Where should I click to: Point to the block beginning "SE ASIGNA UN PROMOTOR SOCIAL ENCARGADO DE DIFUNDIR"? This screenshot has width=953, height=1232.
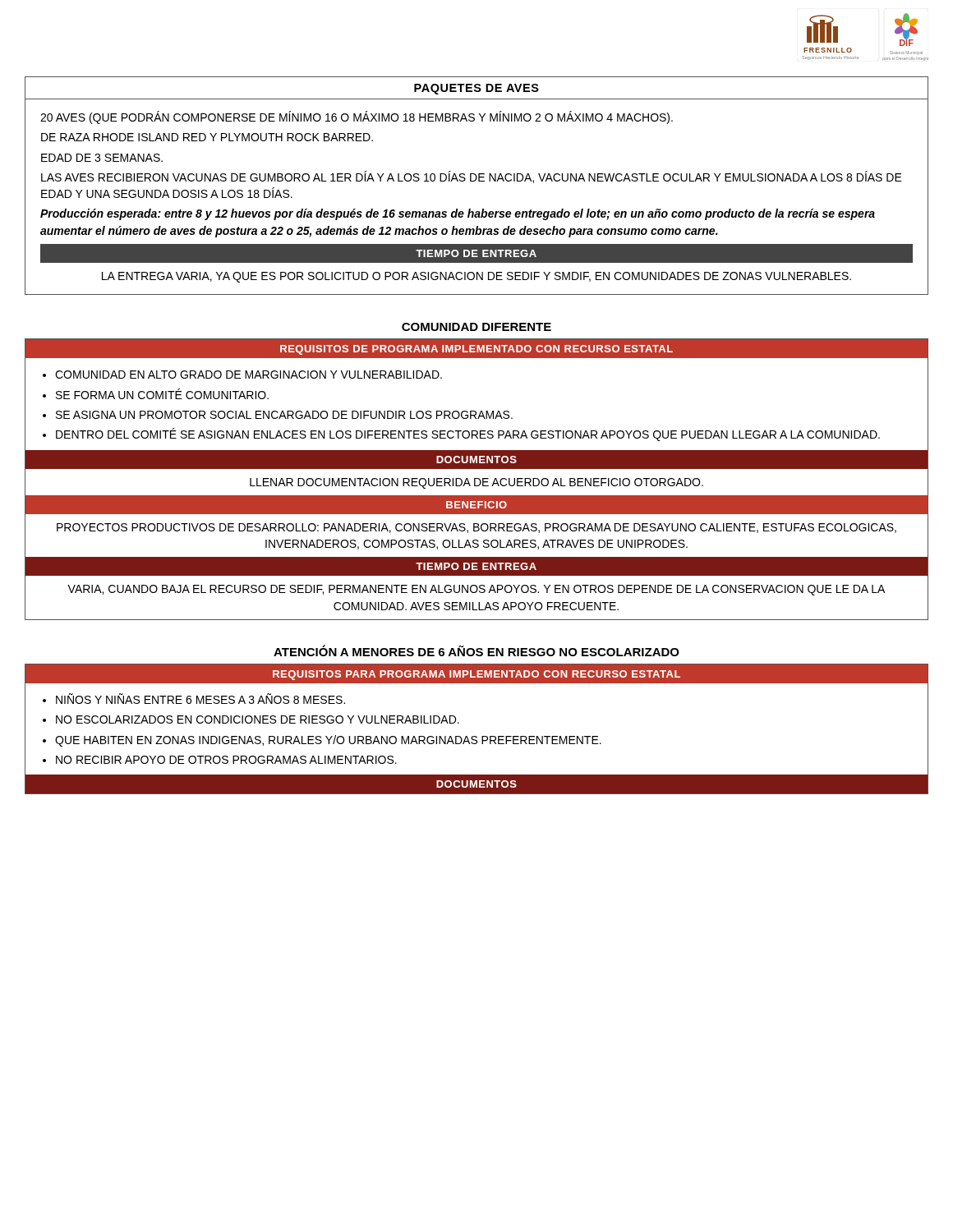point(284,415)
